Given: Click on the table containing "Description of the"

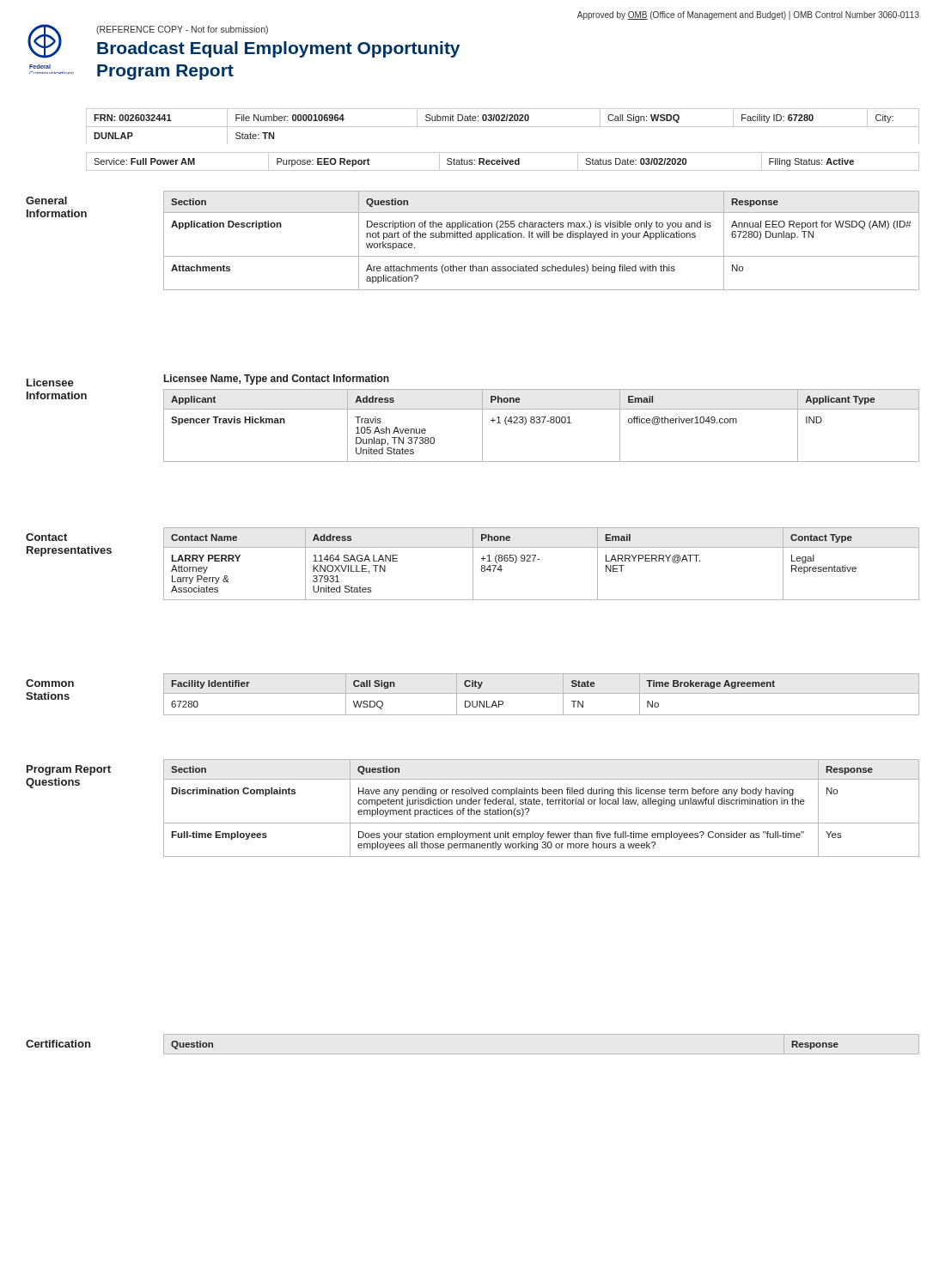Looking at the screenshot, I should (541, 240).
